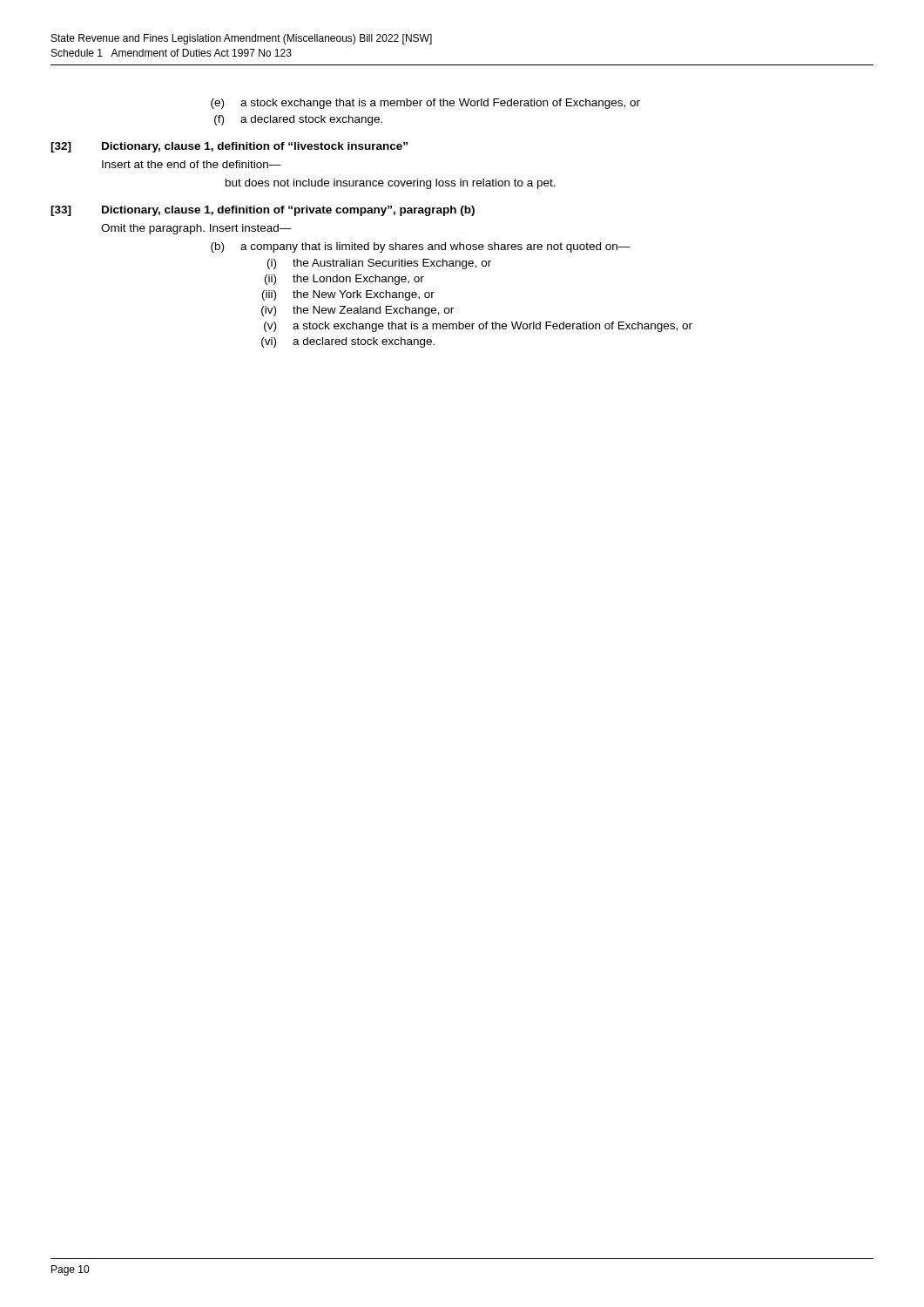Select the list item that reads "(ii) the London Exchange, or"
924x1307 pixels.
462,278
